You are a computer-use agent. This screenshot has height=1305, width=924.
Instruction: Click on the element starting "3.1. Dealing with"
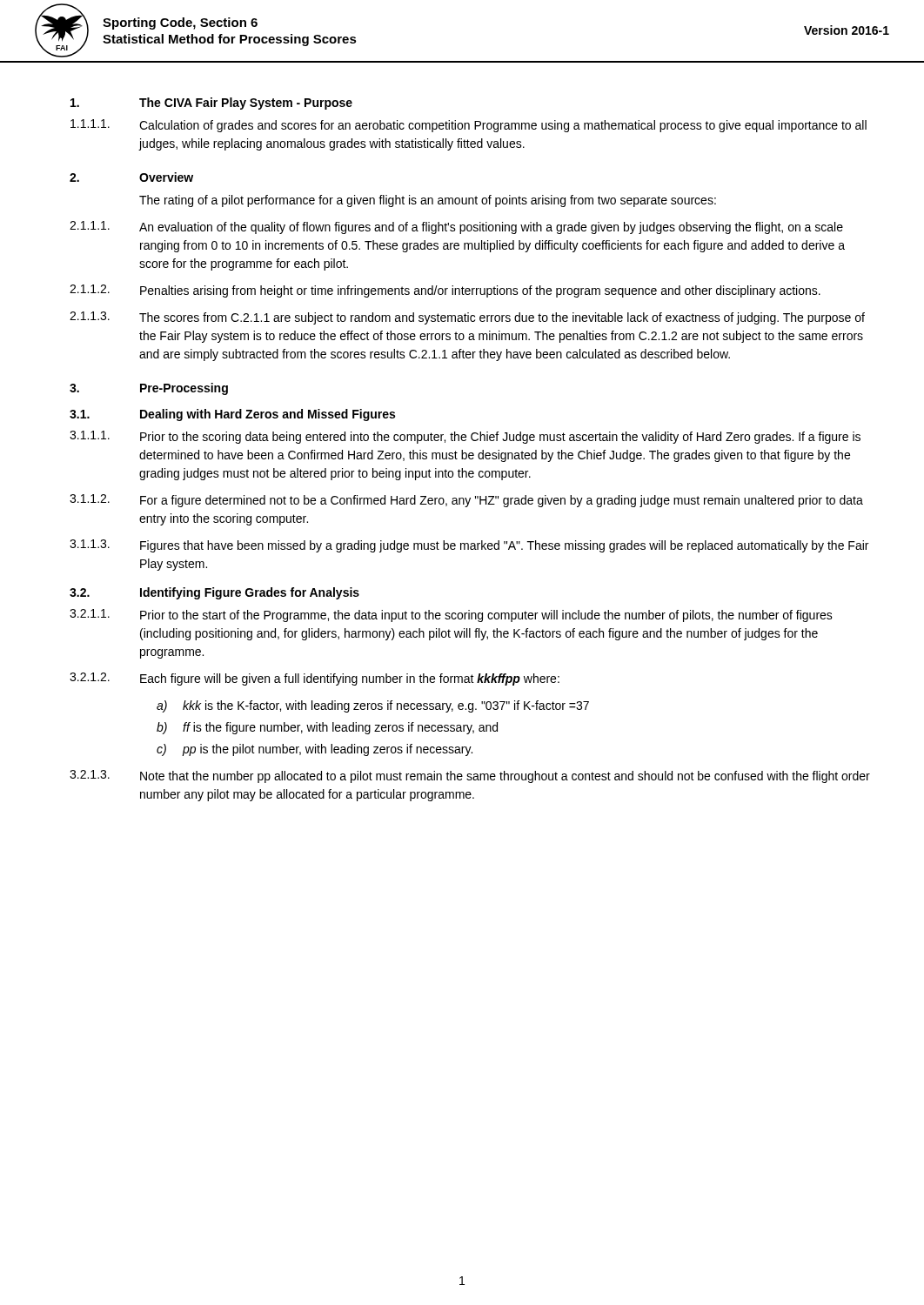pyautogui.click(x=233, y=414)
